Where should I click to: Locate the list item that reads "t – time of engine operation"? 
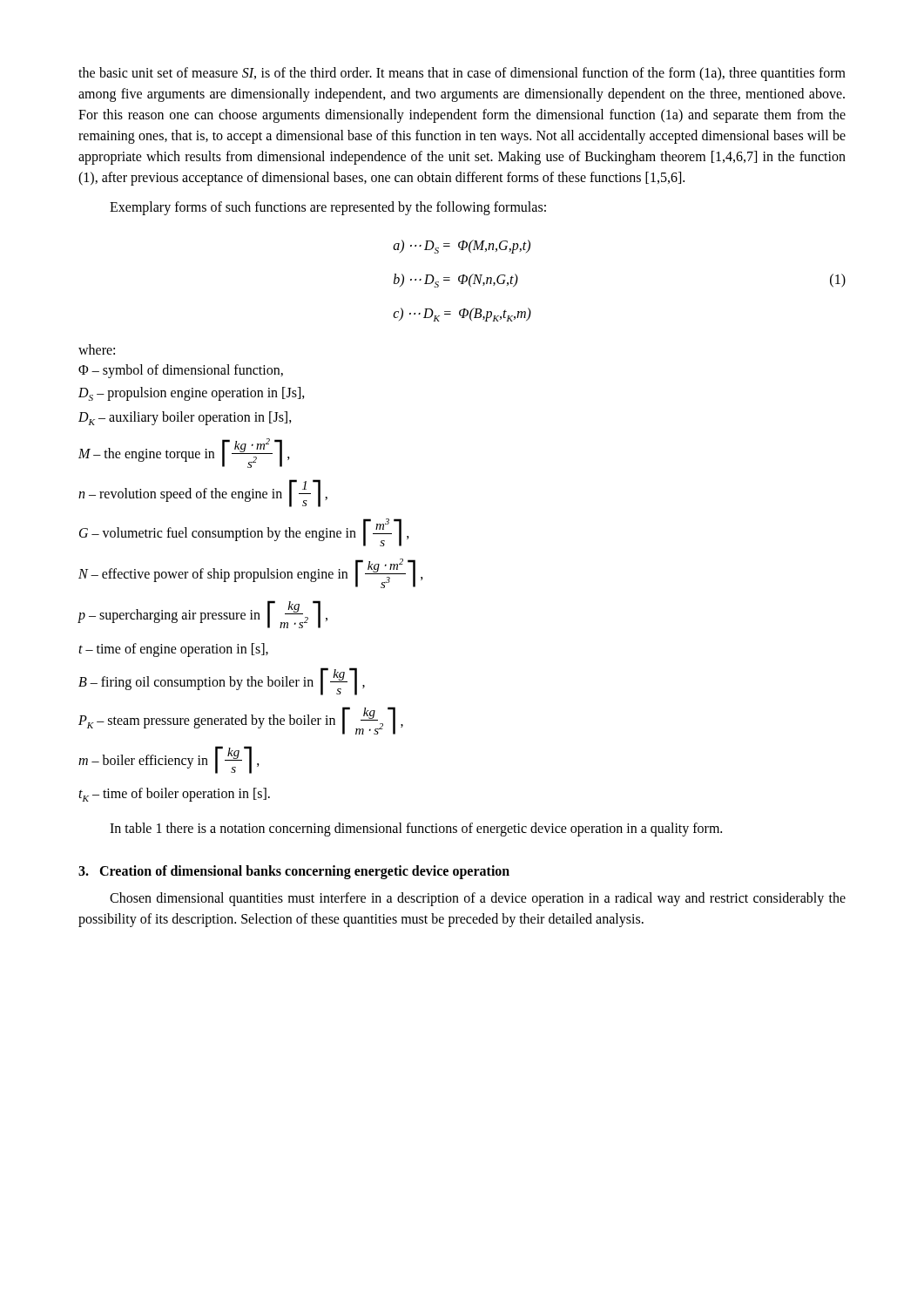point(174,649)
